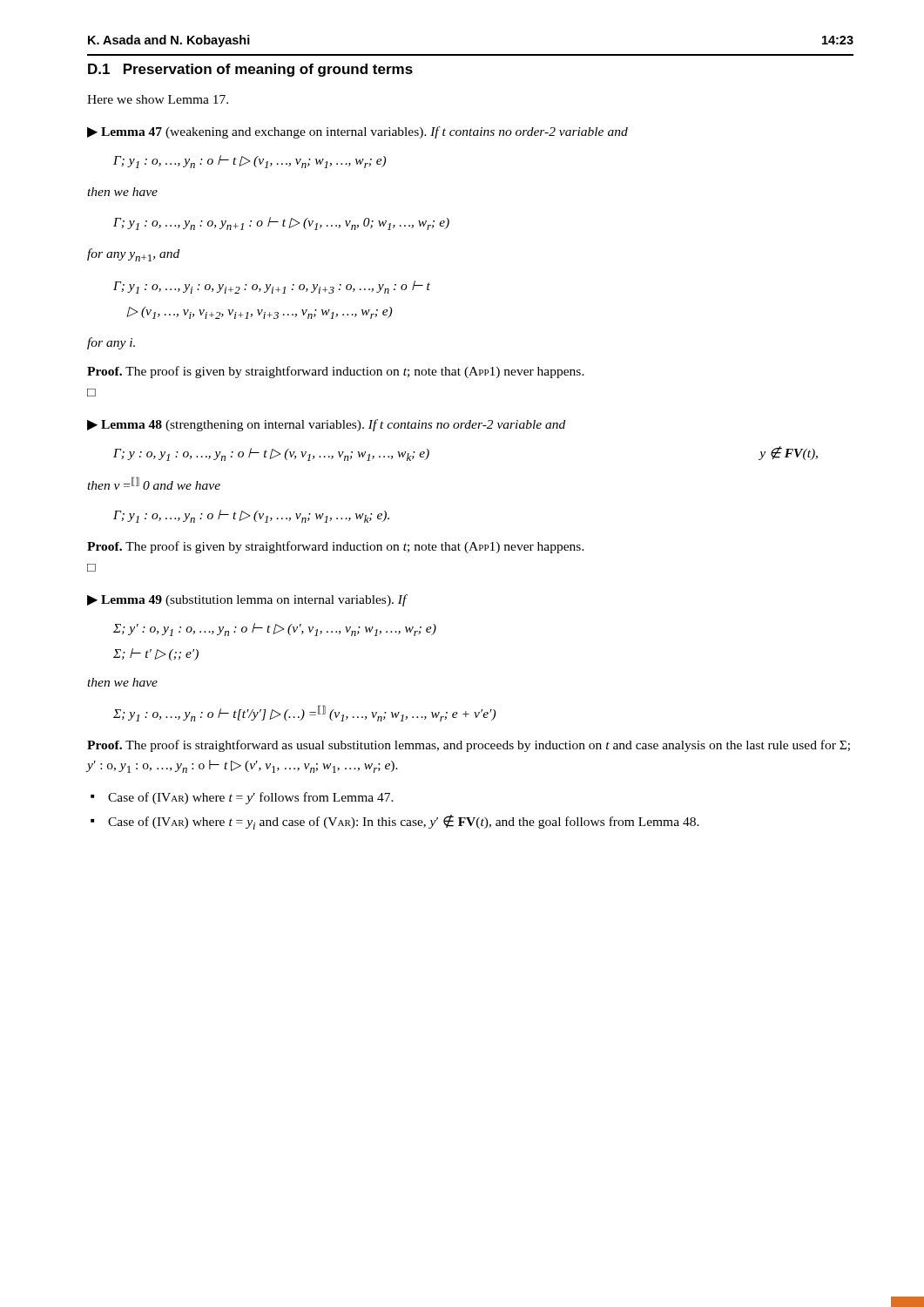The width and height of the screenshot is (924, 1307).
Task: Find the text block containing "Here we show"
Action: (x=158, y=99)
